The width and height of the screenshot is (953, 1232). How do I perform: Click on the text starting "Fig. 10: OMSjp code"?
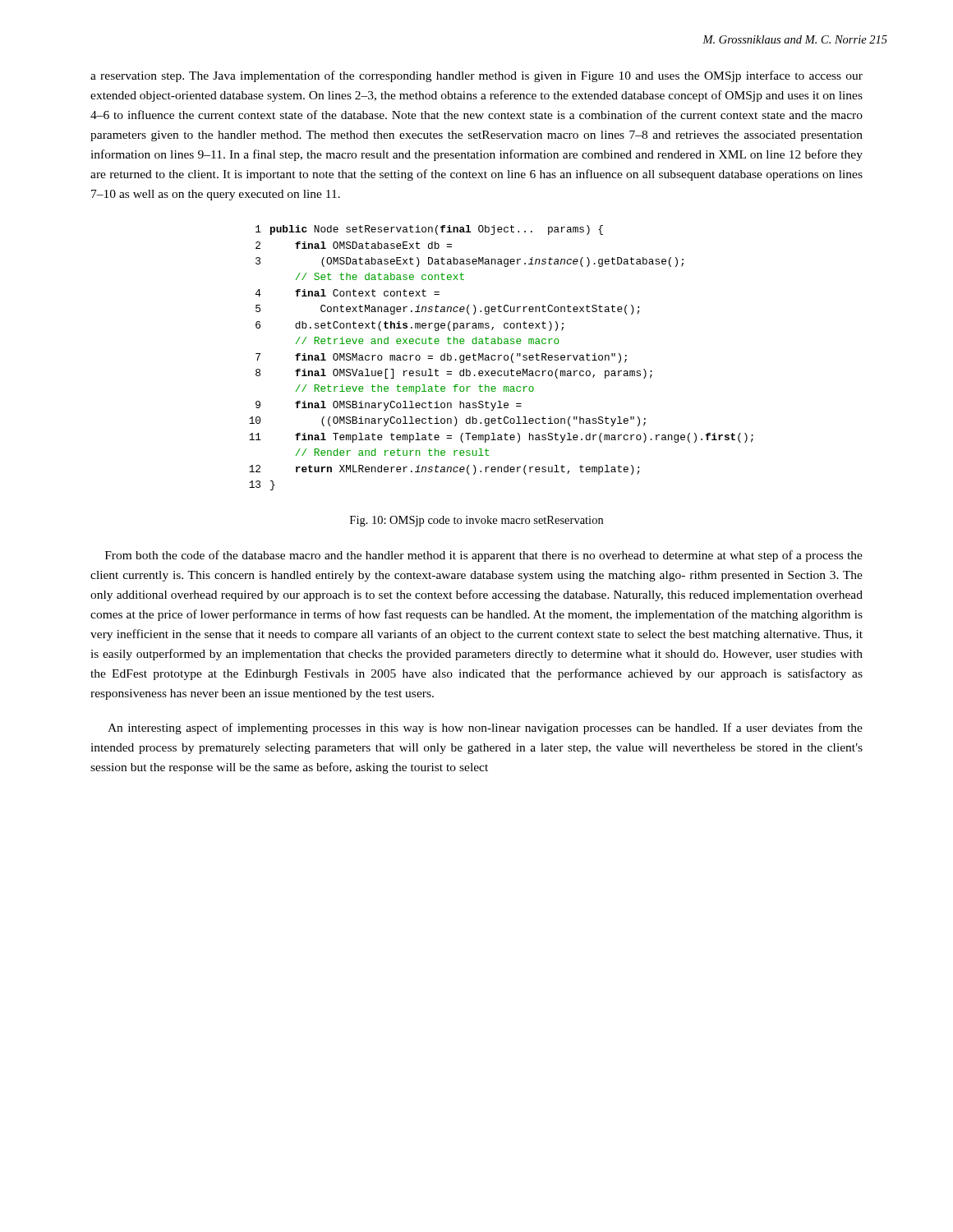[476, 520]
